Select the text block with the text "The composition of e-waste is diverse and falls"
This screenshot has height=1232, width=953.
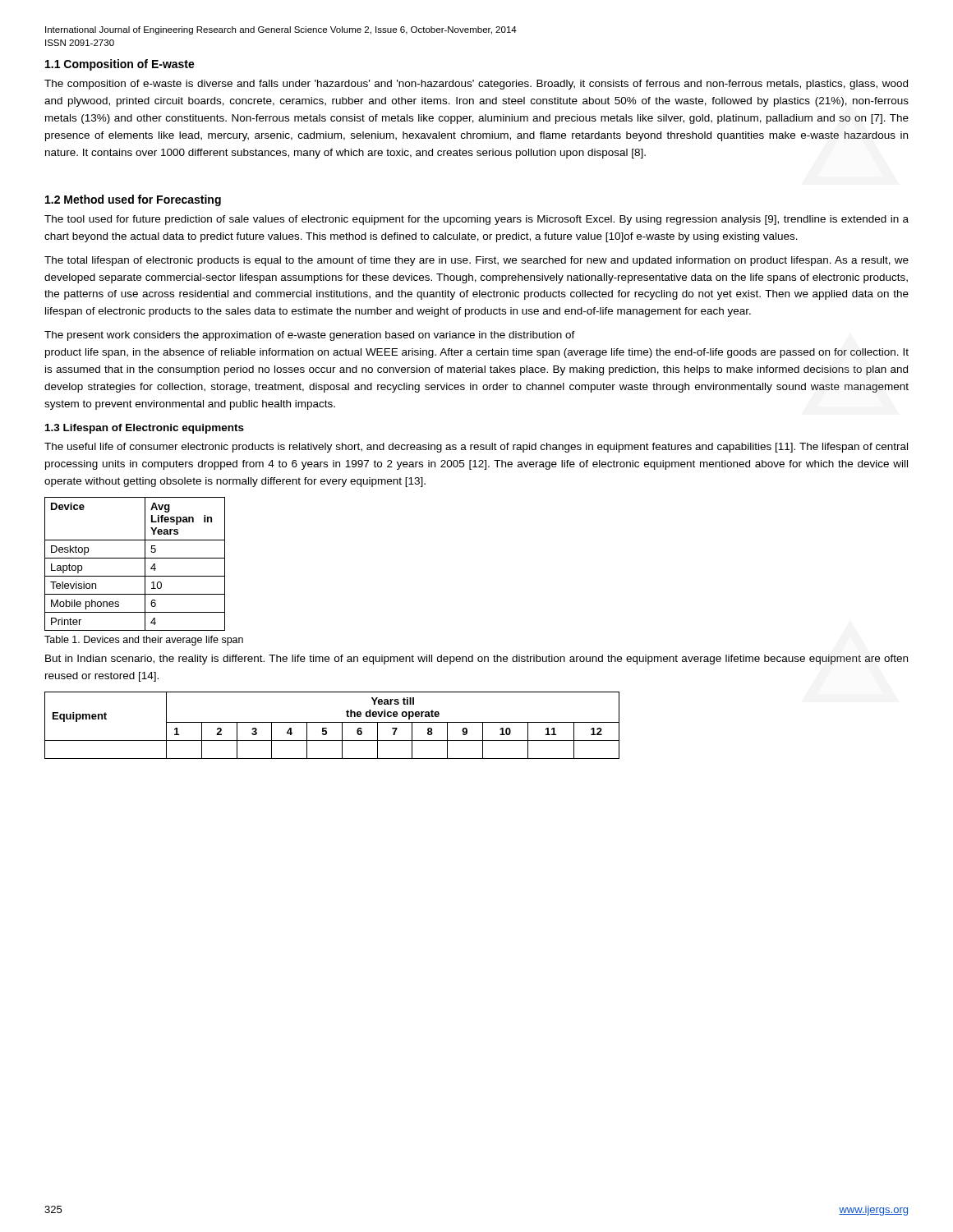476,119
